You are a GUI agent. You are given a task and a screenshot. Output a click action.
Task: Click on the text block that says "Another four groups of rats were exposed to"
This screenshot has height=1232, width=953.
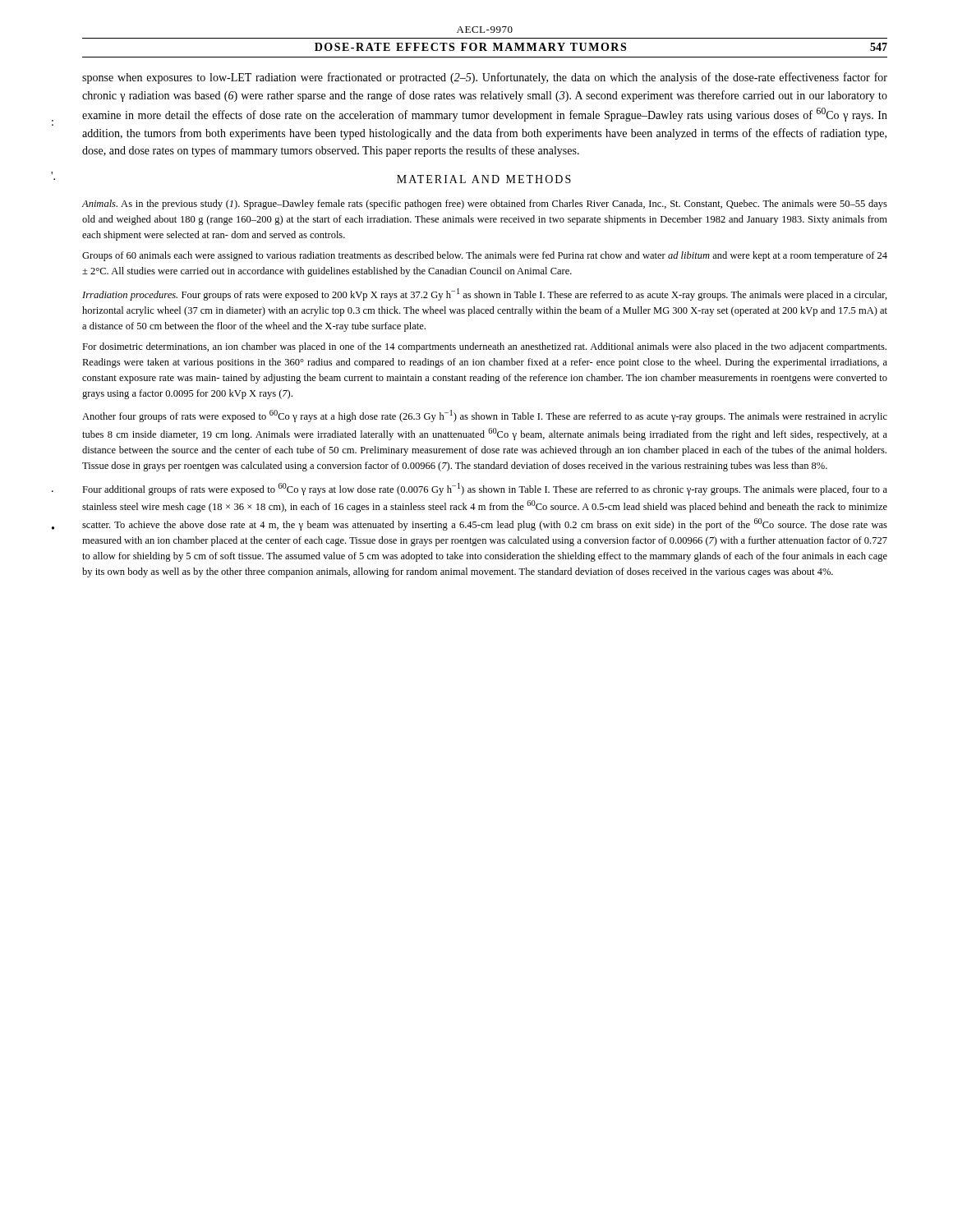tap(485, 441)
